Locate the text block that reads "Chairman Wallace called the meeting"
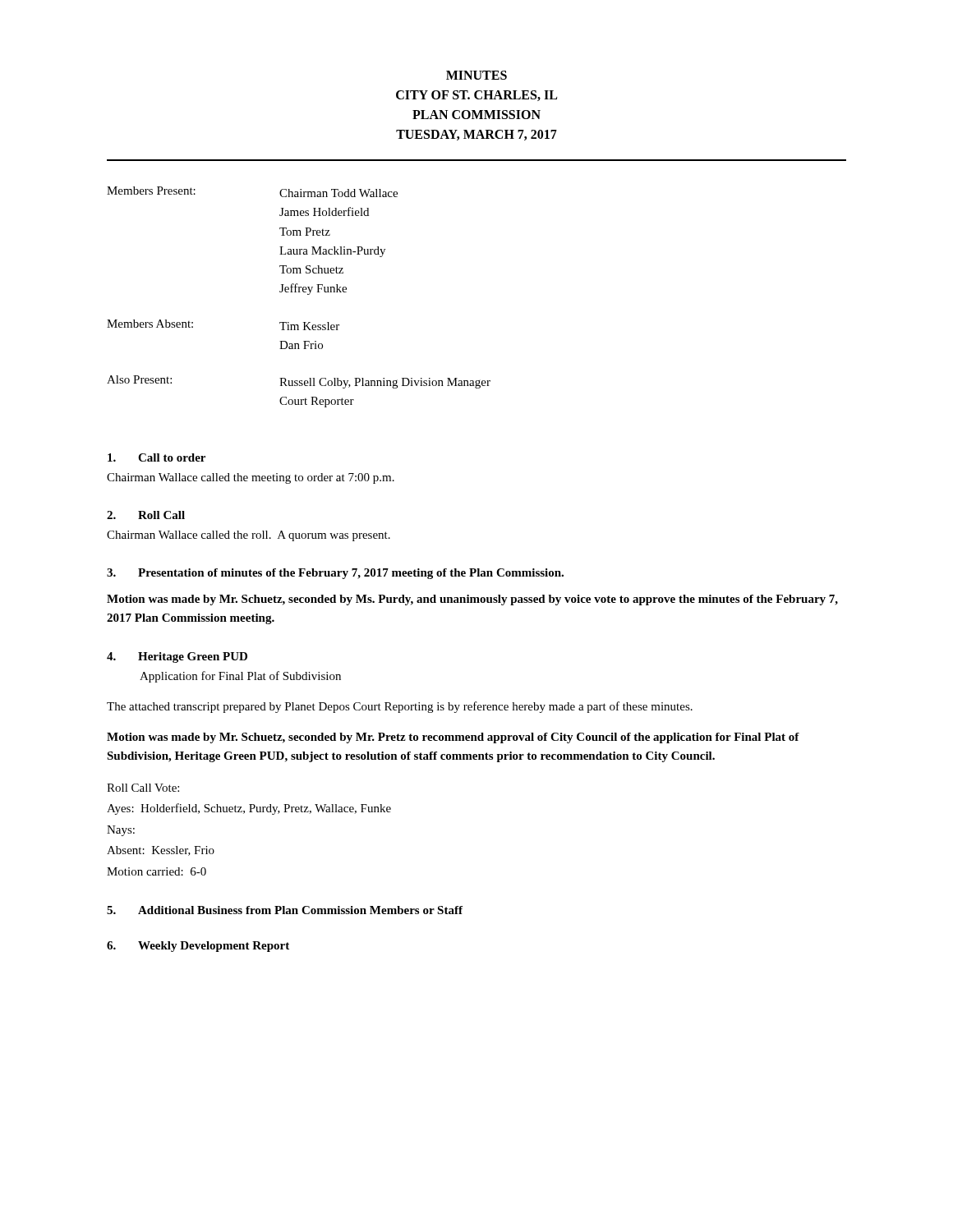This screenshot has height=1232, width=953. [251, 477]
